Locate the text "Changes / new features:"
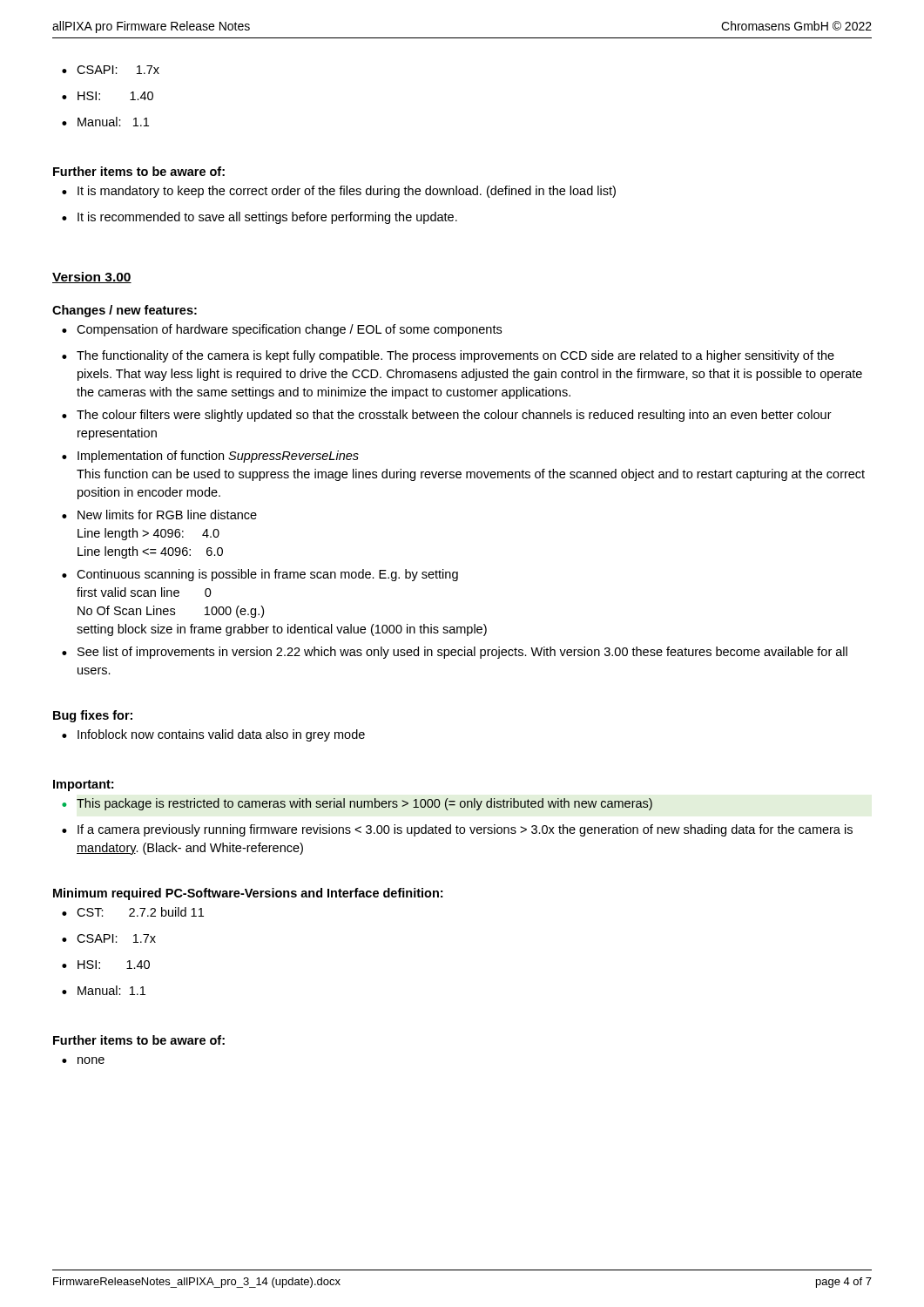Screen dimensions: 1307x924 click(125, 310)
